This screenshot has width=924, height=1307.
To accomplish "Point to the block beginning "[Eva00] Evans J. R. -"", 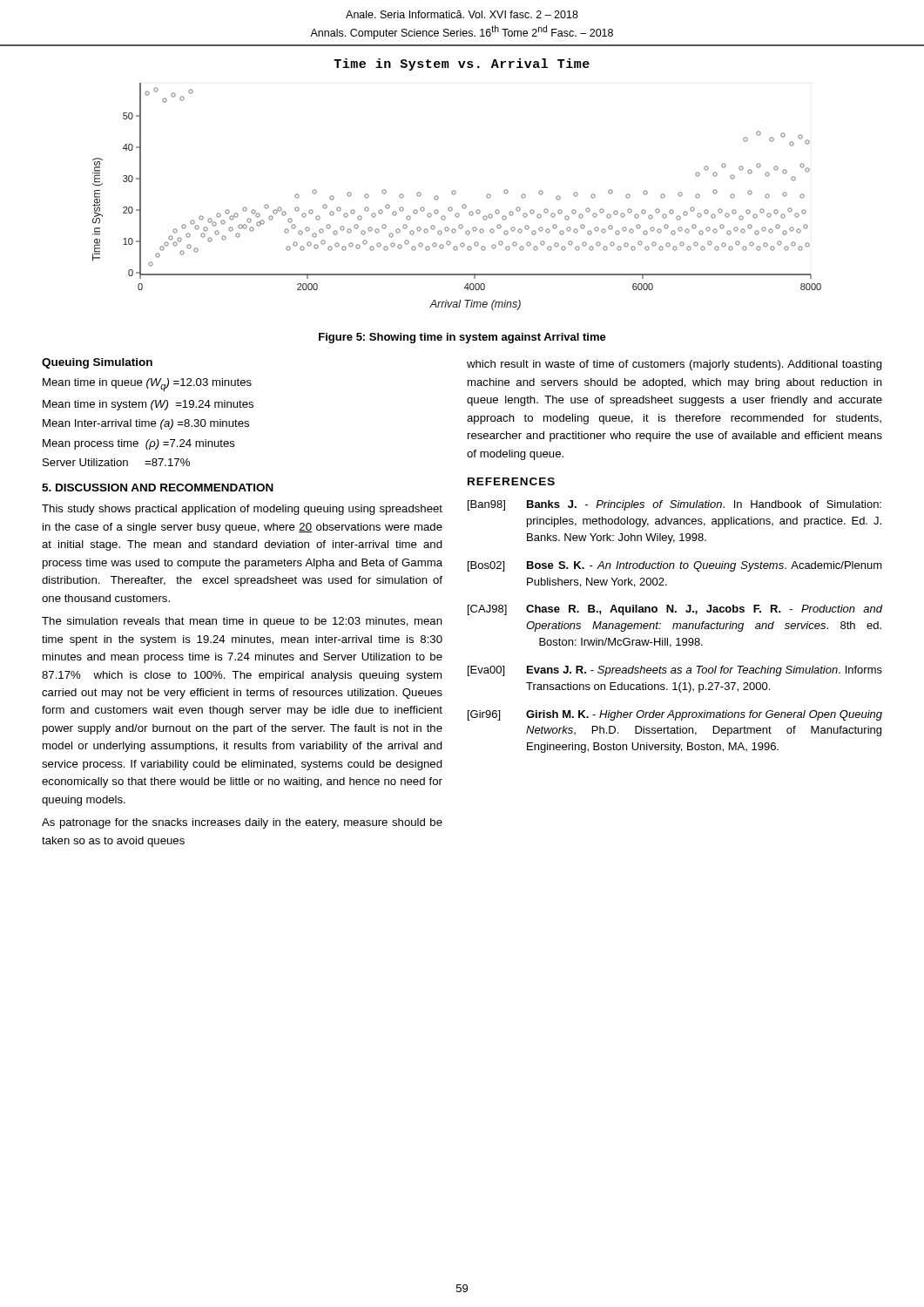I will pyautogui.click(x=675, y=679).
